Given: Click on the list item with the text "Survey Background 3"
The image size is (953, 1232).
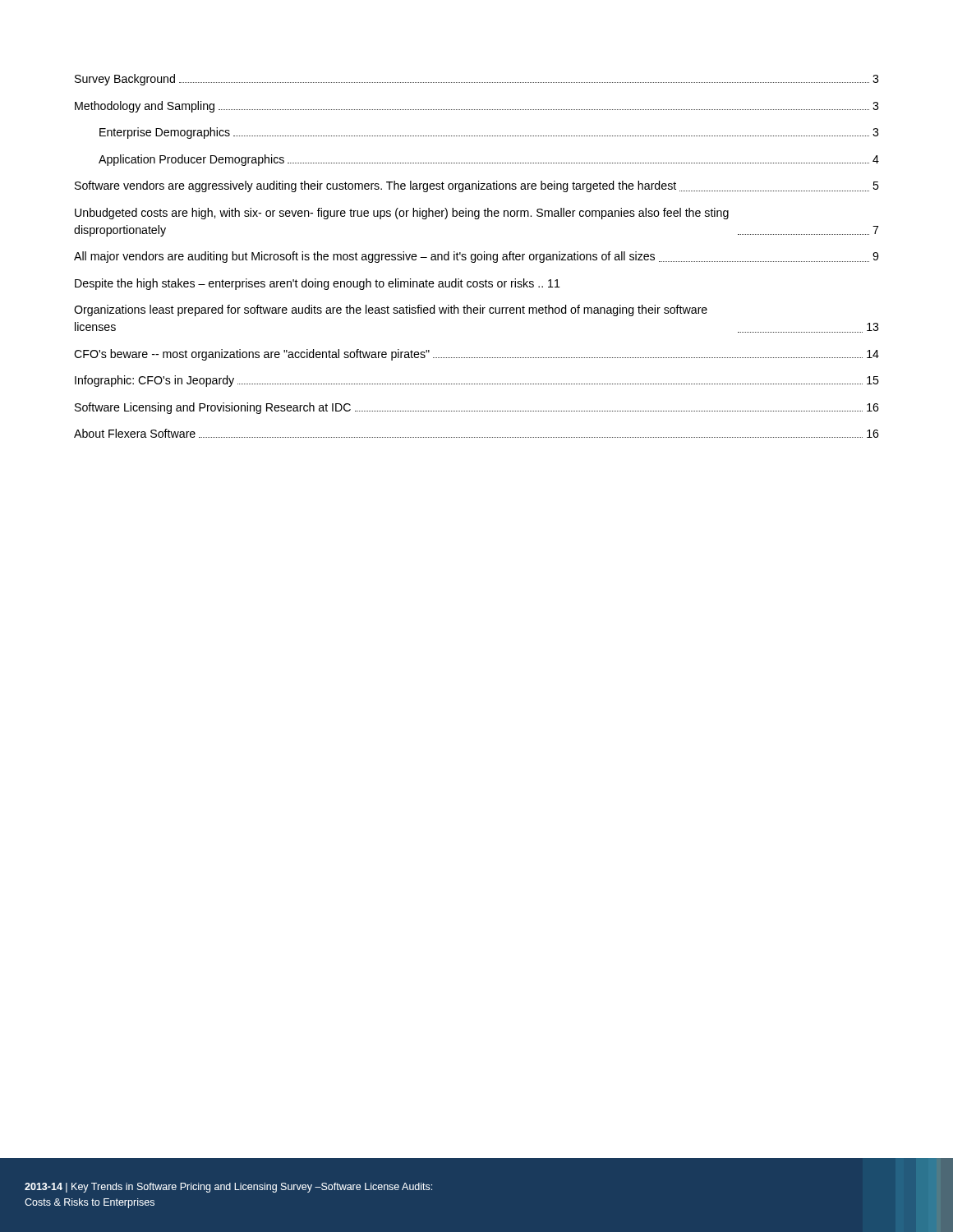Looking at the screenshot, I should pyautogui.click(x=476, y=79).
